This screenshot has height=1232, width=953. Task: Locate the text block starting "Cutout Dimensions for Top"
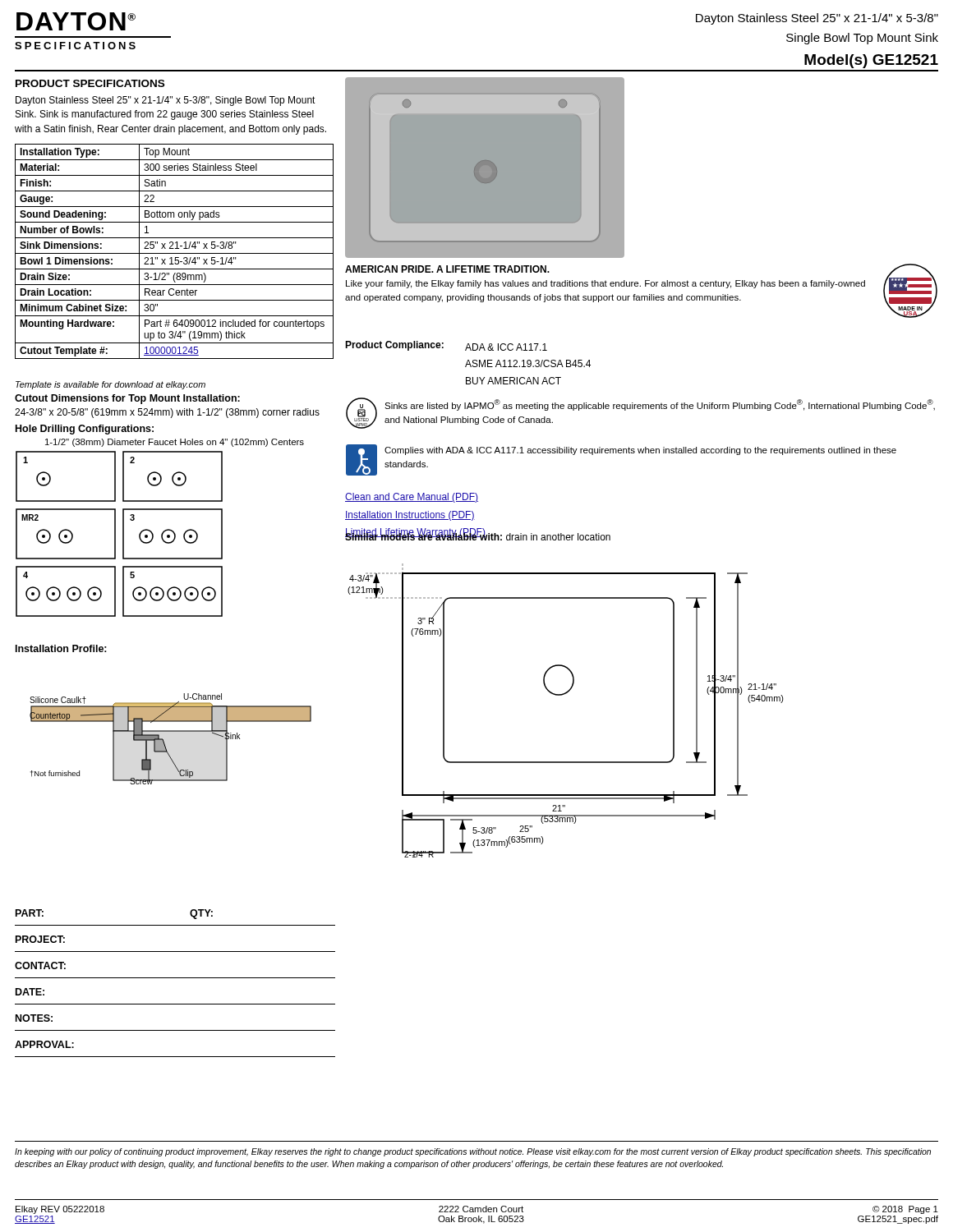(128, 398)
